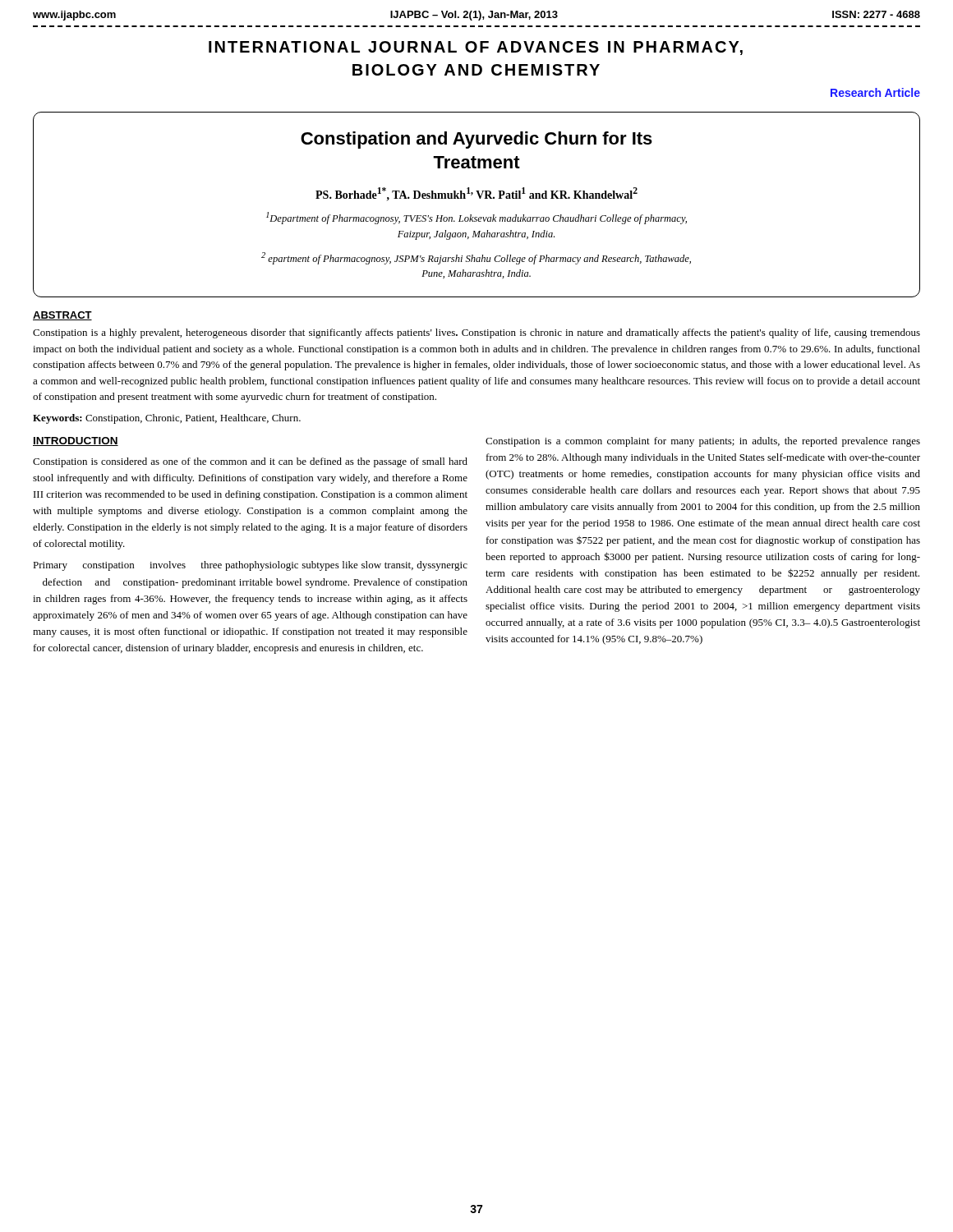Click on the text block containing "1Department of Pharmacognosy, TVES's Hon. Loksevak madukarrao Chaudhari"
The image size is (953, 1232).
point(476,225)
